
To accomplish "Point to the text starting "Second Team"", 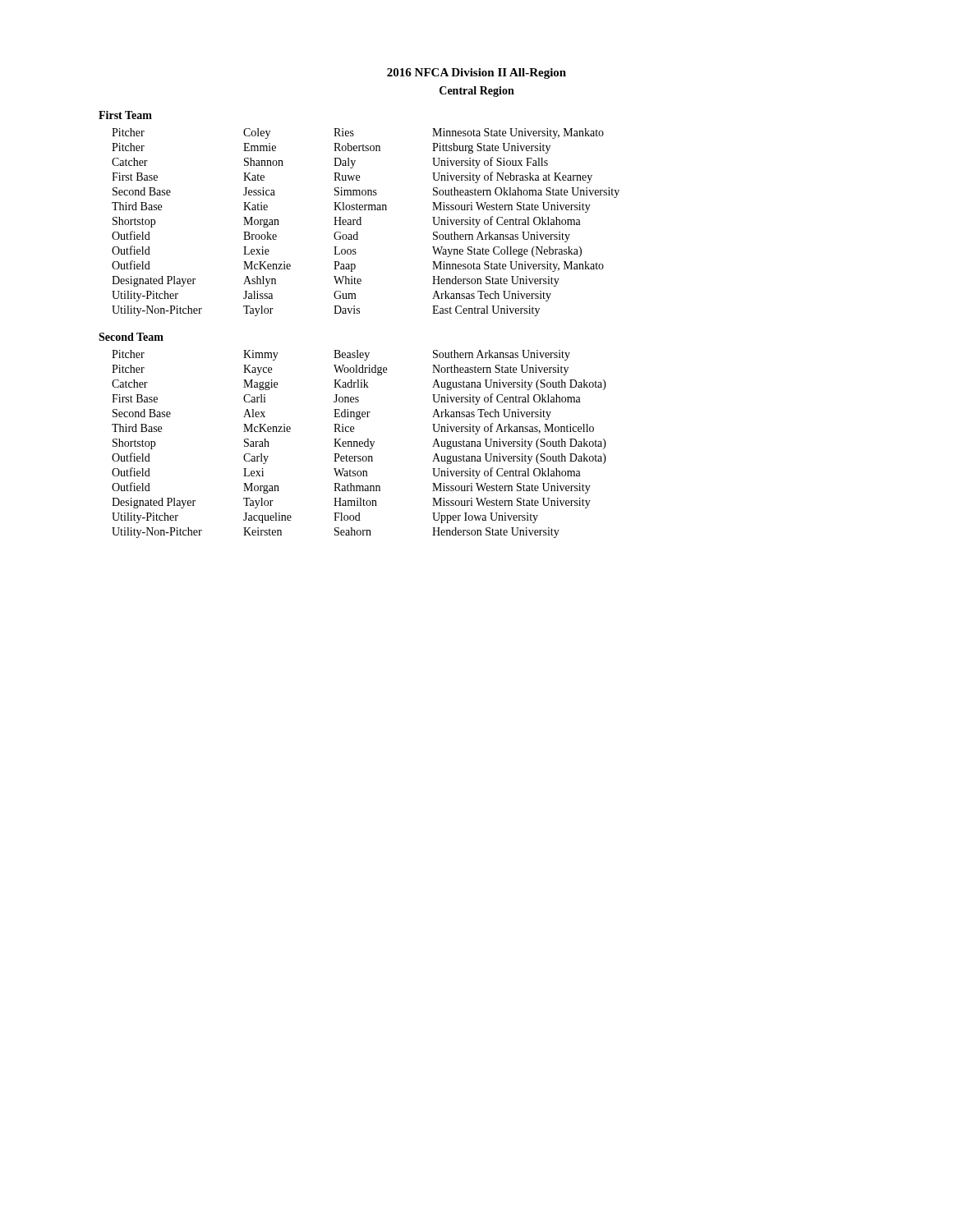I will tap(131, 337).
